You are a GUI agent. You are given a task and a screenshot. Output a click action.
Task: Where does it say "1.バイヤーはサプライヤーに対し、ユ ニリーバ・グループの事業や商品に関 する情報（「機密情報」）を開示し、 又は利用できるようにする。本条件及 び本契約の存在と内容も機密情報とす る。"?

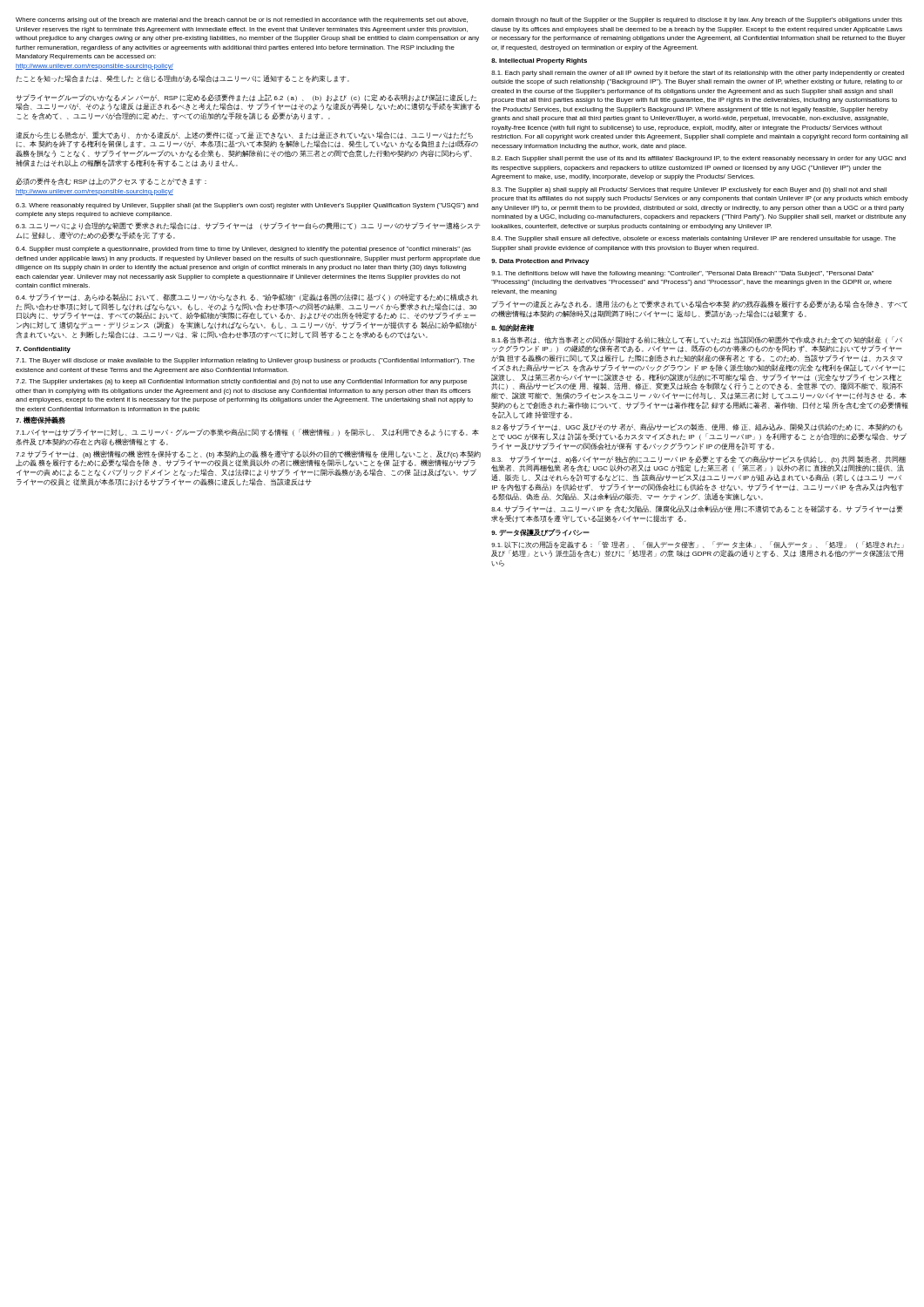pyautogui.click(x=247, y=437)
